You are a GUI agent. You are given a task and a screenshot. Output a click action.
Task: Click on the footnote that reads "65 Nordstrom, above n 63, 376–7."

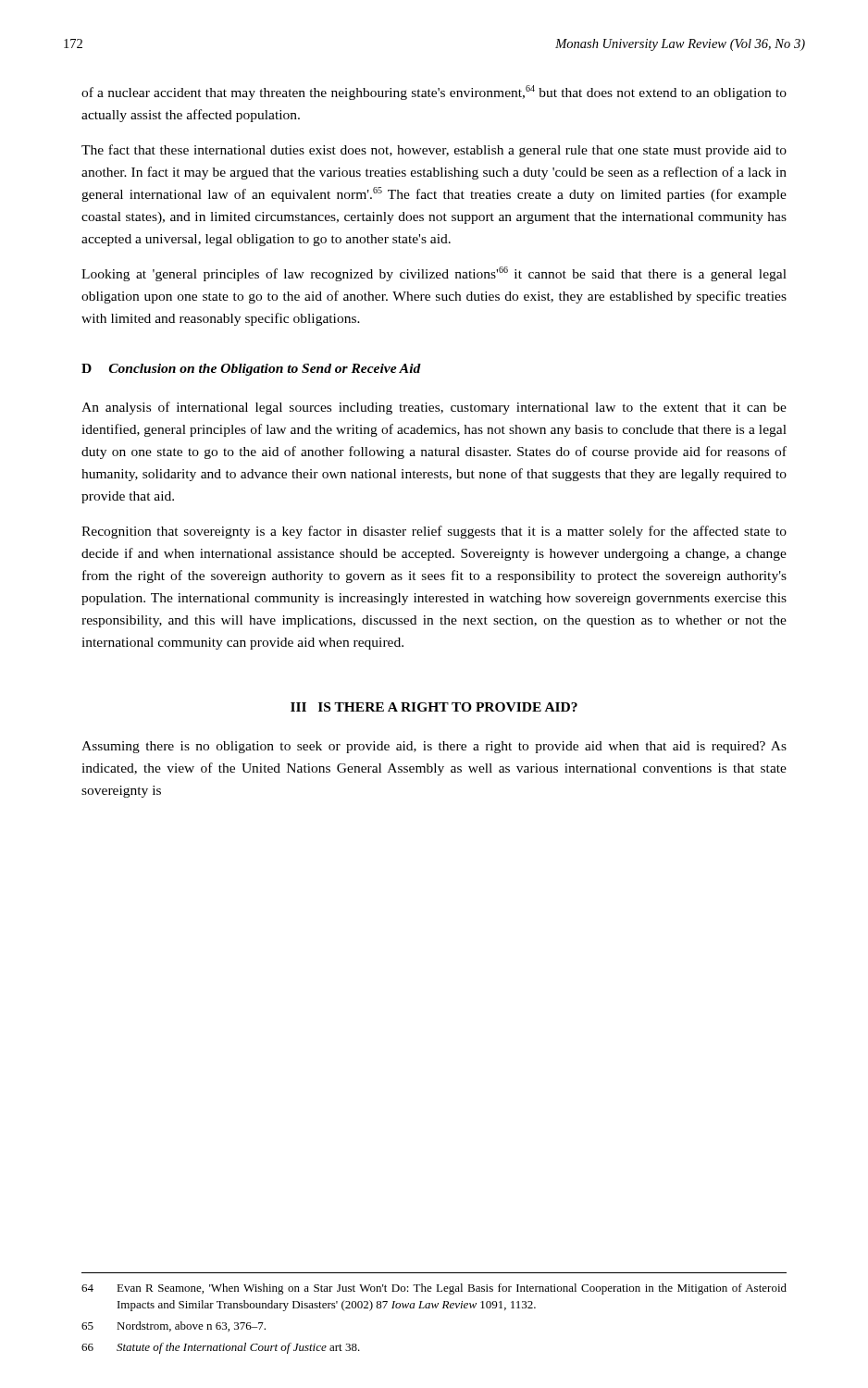pos(174,1327)
